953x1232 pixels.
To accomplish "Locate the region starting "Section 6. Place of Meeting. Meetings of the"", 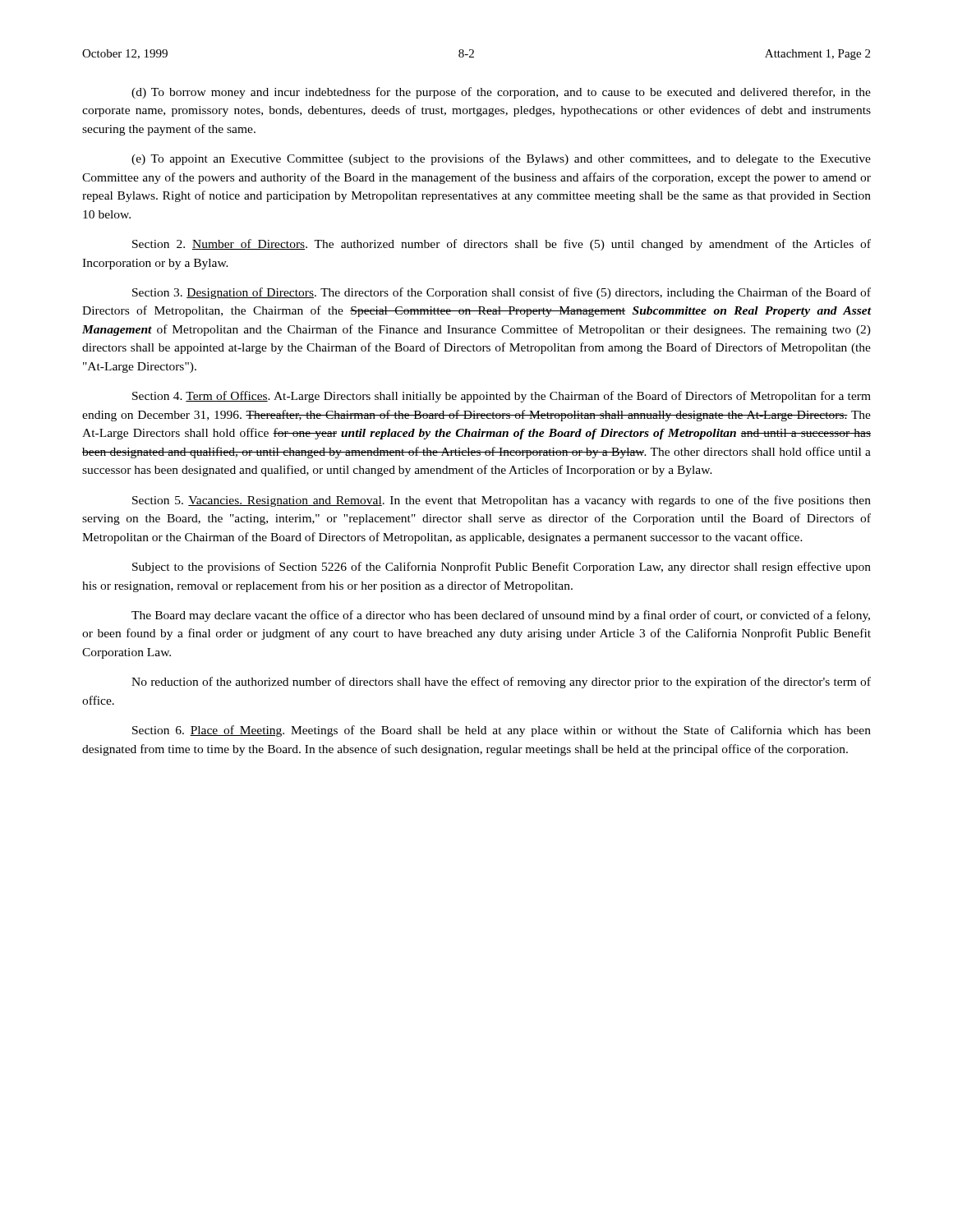I will [x=476, y=740].
